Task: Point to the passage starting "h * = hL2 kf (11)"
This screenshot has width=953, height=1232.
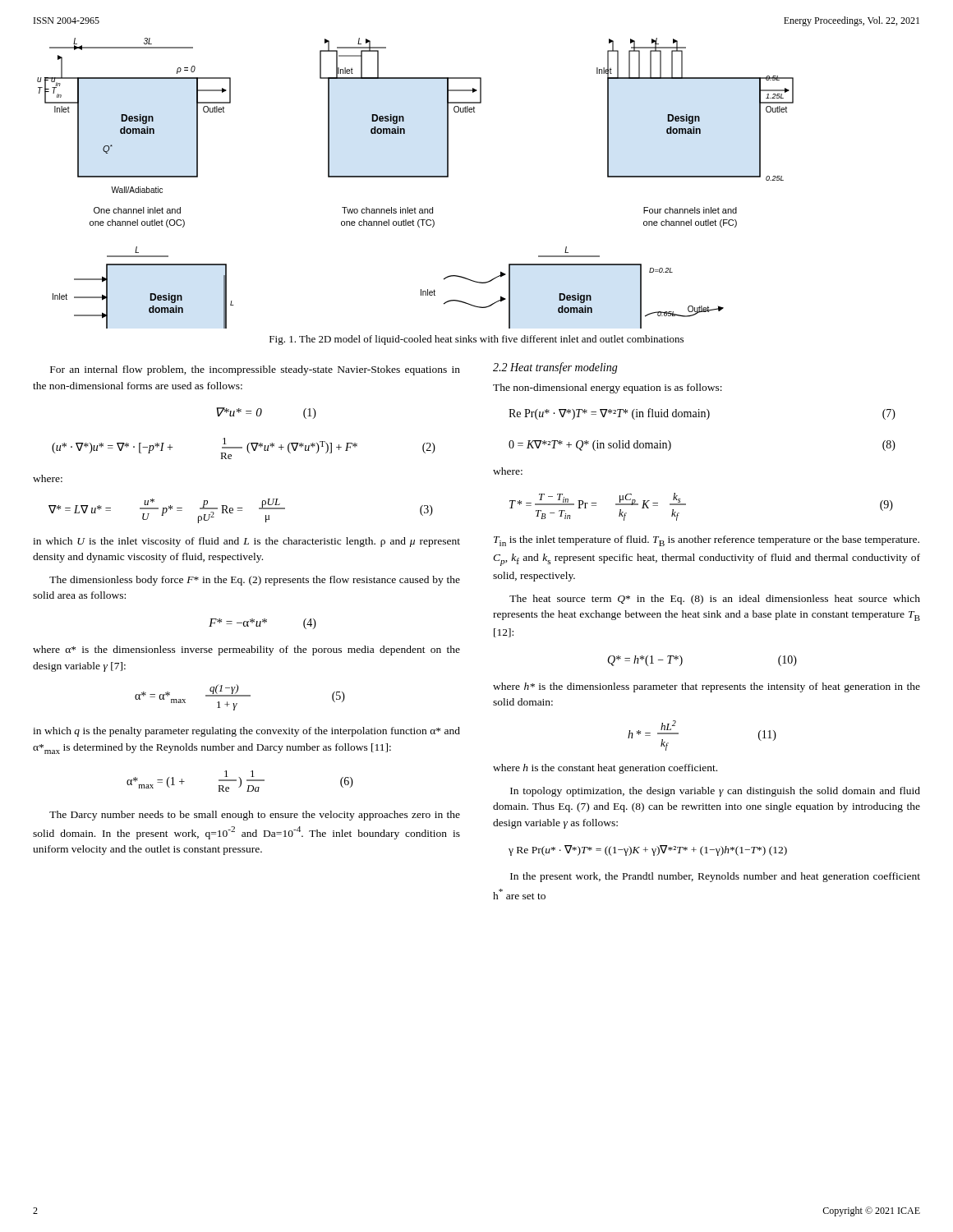Action: pyautogui.click(x=668, y=734)
